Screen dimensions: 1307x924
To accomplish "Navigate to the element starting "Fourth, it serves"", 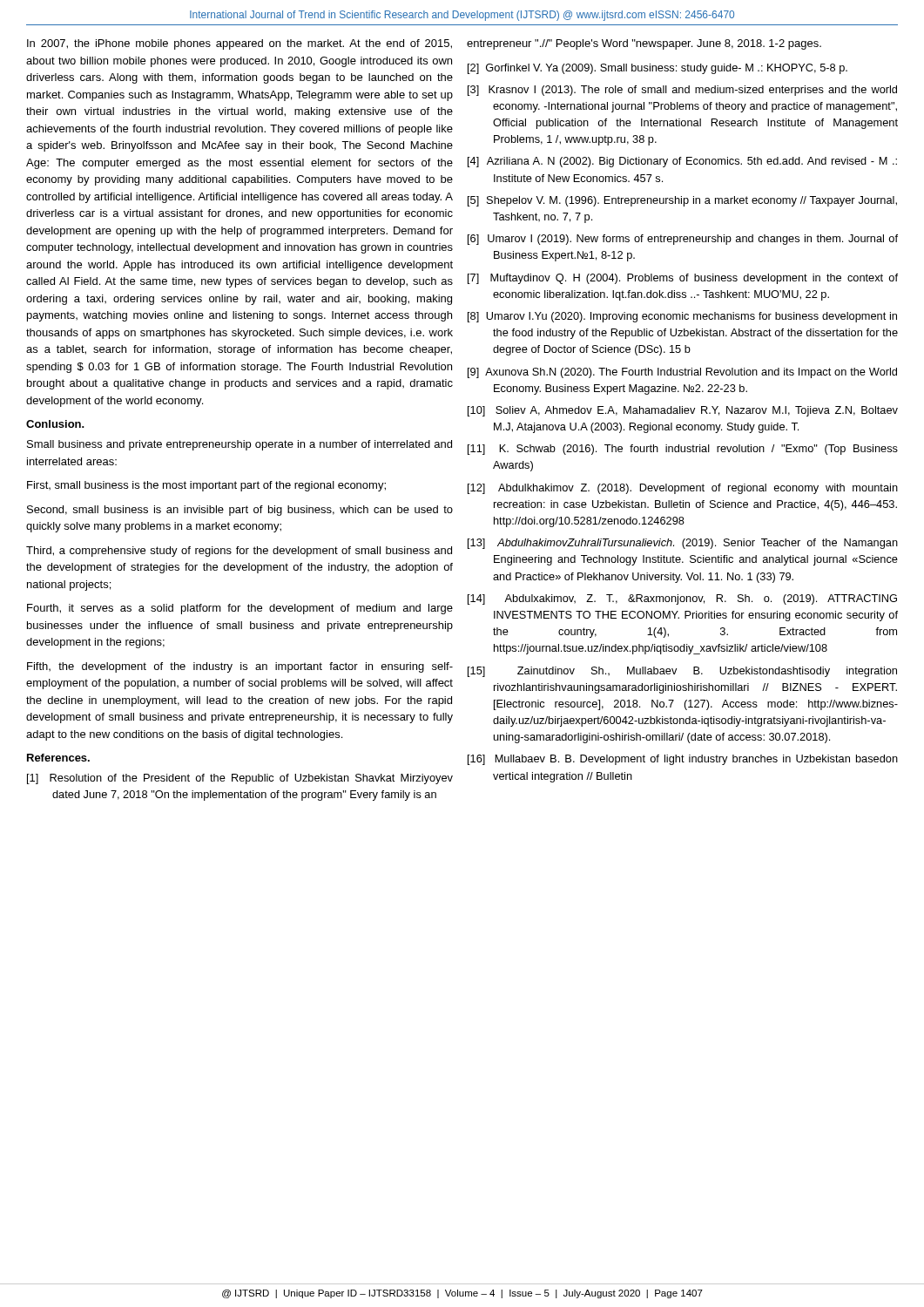I will pos(240,625).
